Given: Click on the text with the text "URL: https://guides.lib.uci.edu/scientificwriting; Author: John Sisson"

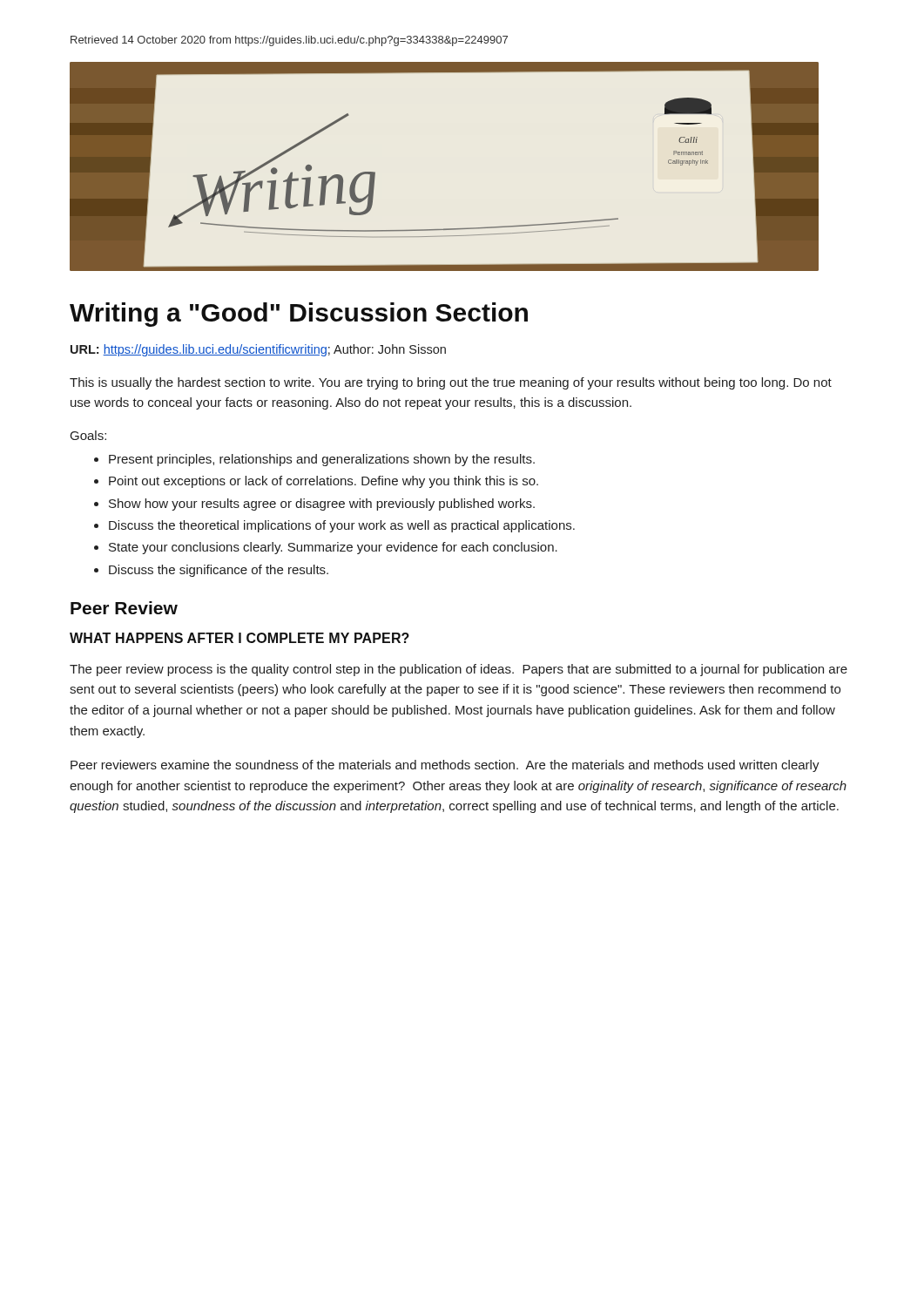Looking at the screenshot, I should pyautogui.click(x=258, y=349).
